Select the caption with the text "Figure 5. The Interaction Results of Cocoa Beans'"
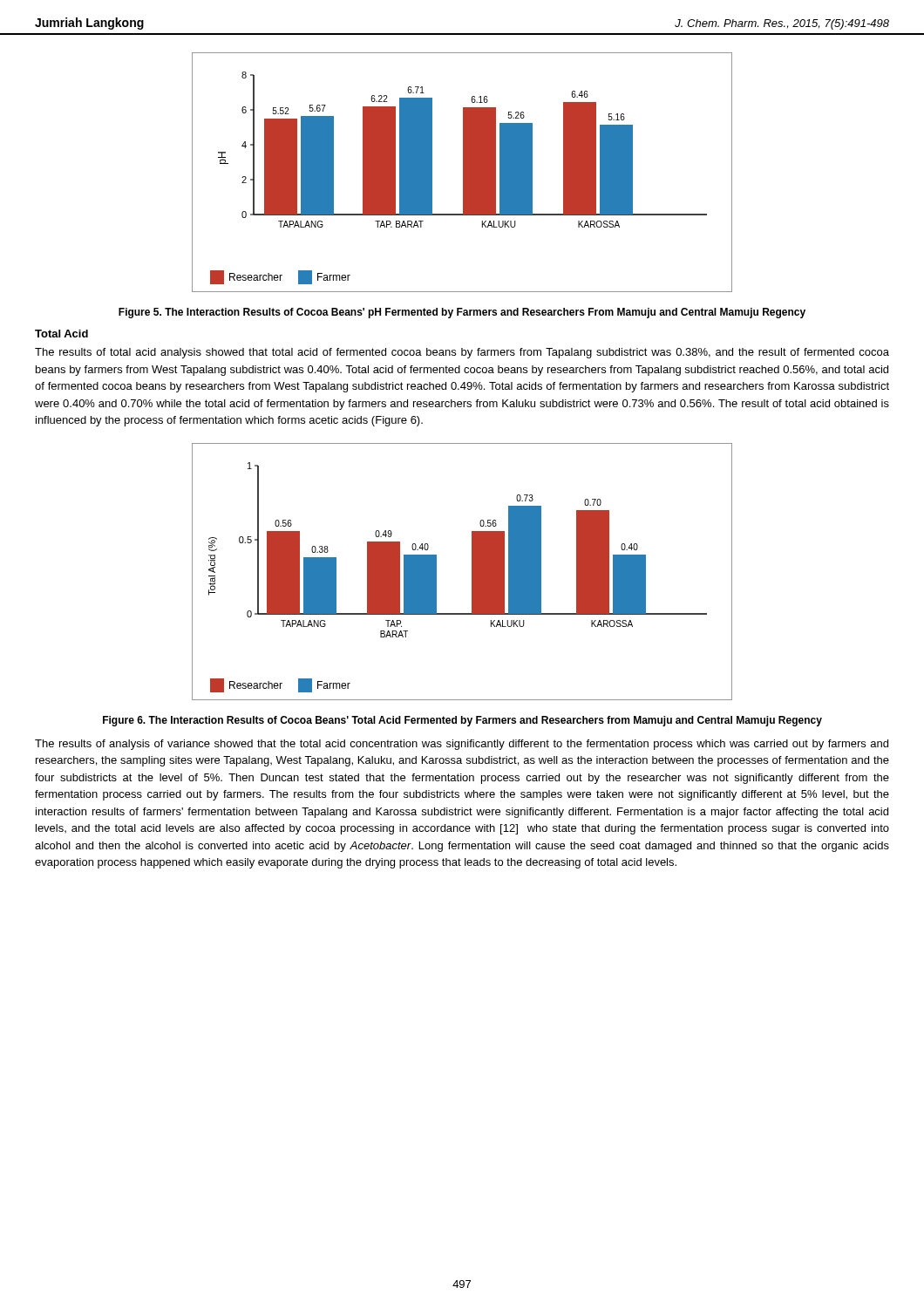Image resolution: width=924 pixels, height=1308 pixels. pos(462,312)
